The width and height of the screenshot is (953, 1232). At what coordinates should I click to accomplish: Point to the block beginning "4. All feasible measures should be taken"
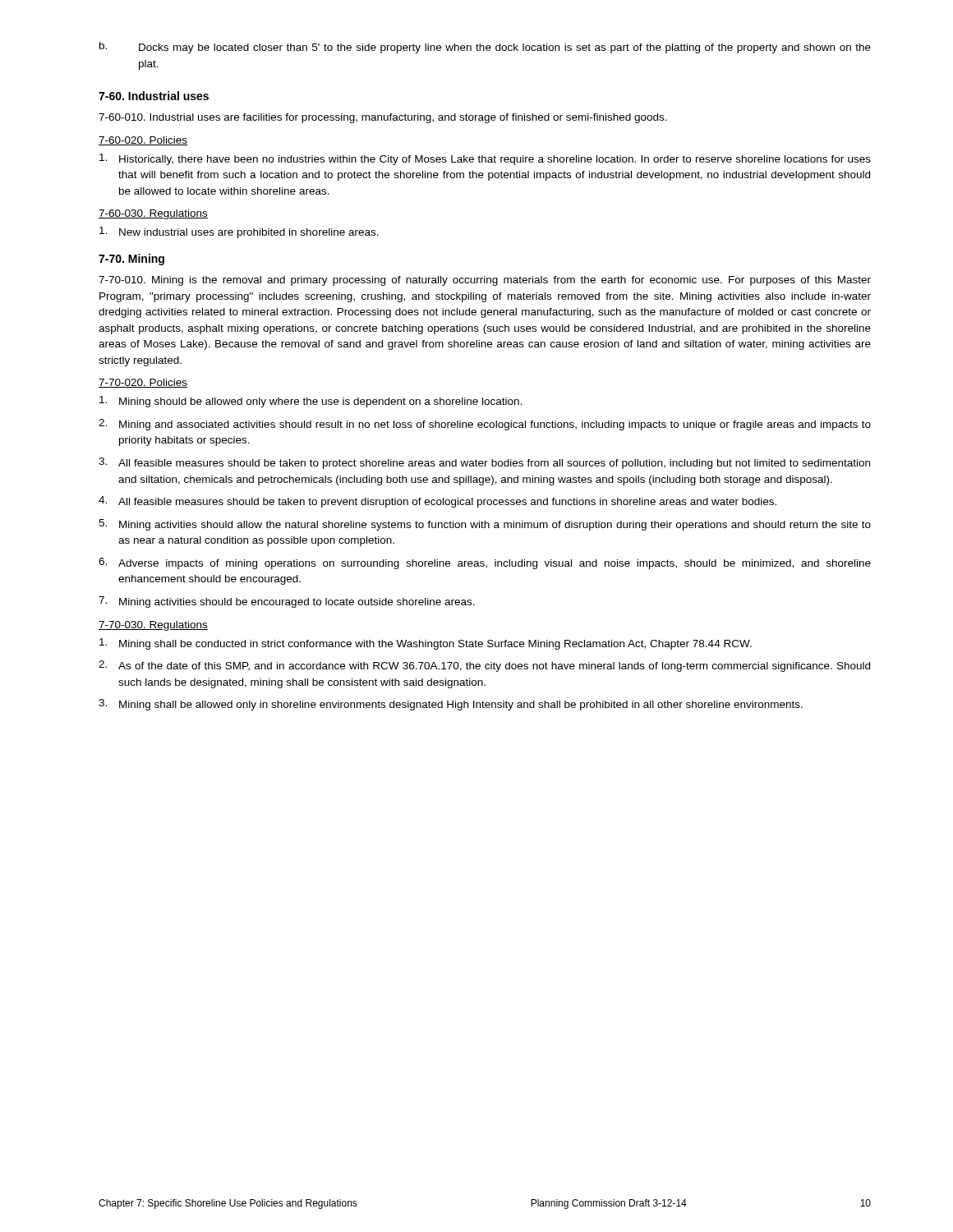click(485, 502)
